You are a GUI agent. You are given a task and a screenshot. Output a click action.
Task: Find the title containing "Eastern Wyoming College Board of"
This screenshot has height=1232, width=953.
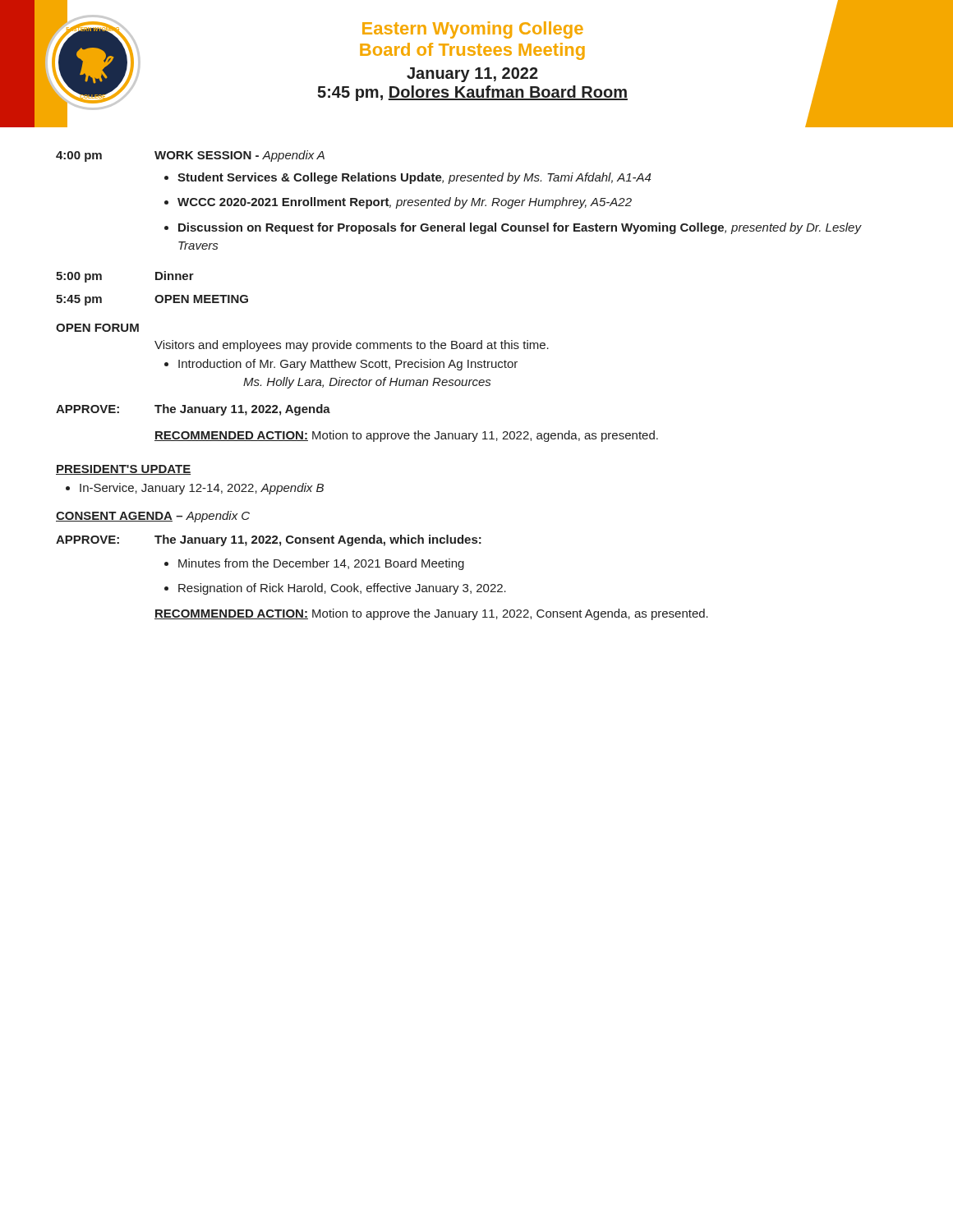(472, 60)
